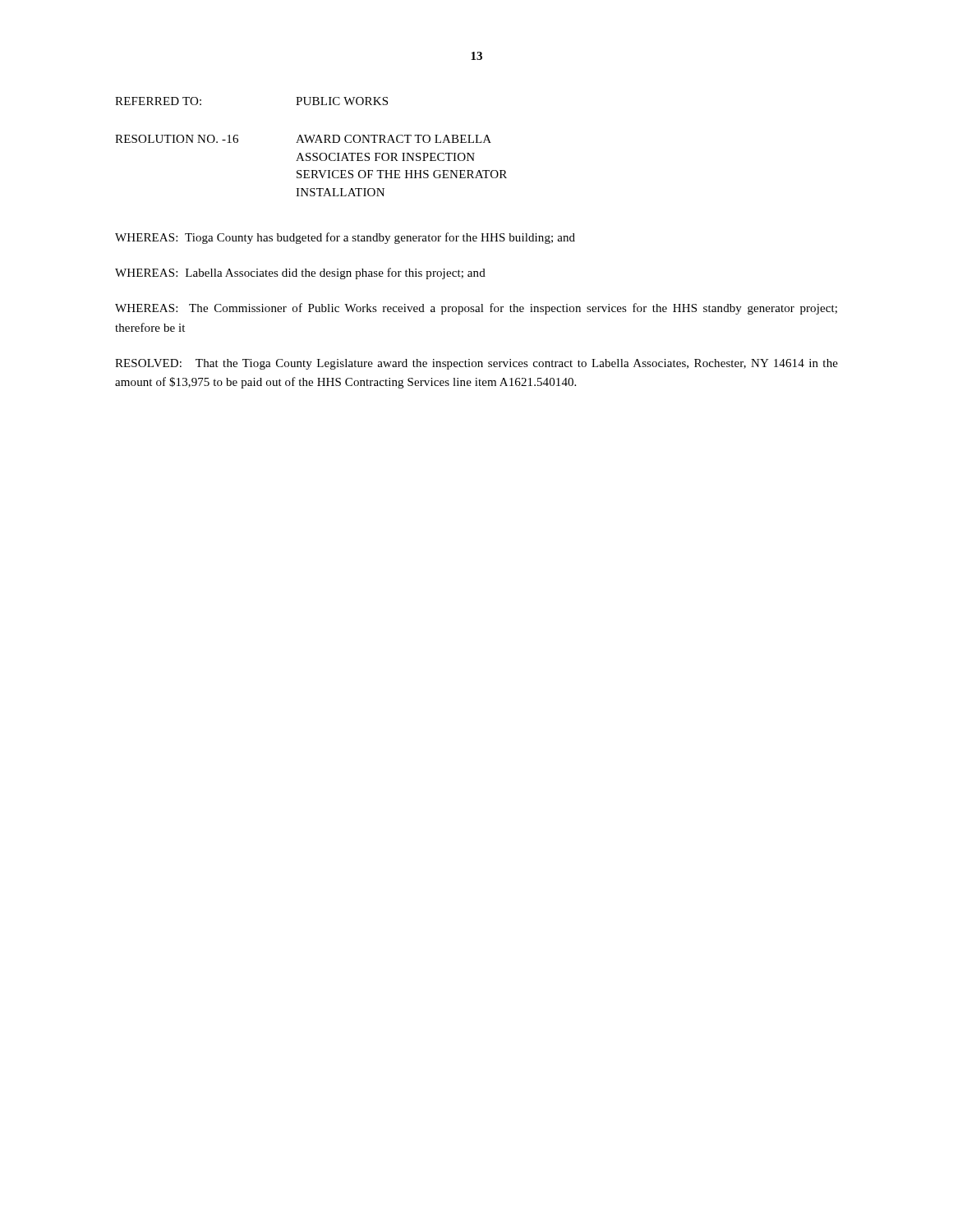Viewport: 953px width, 1232px height.
Task: Find the passage starting "RESOLVED: That the Tioga County Legislature award"
Action: tap(476, 372)
